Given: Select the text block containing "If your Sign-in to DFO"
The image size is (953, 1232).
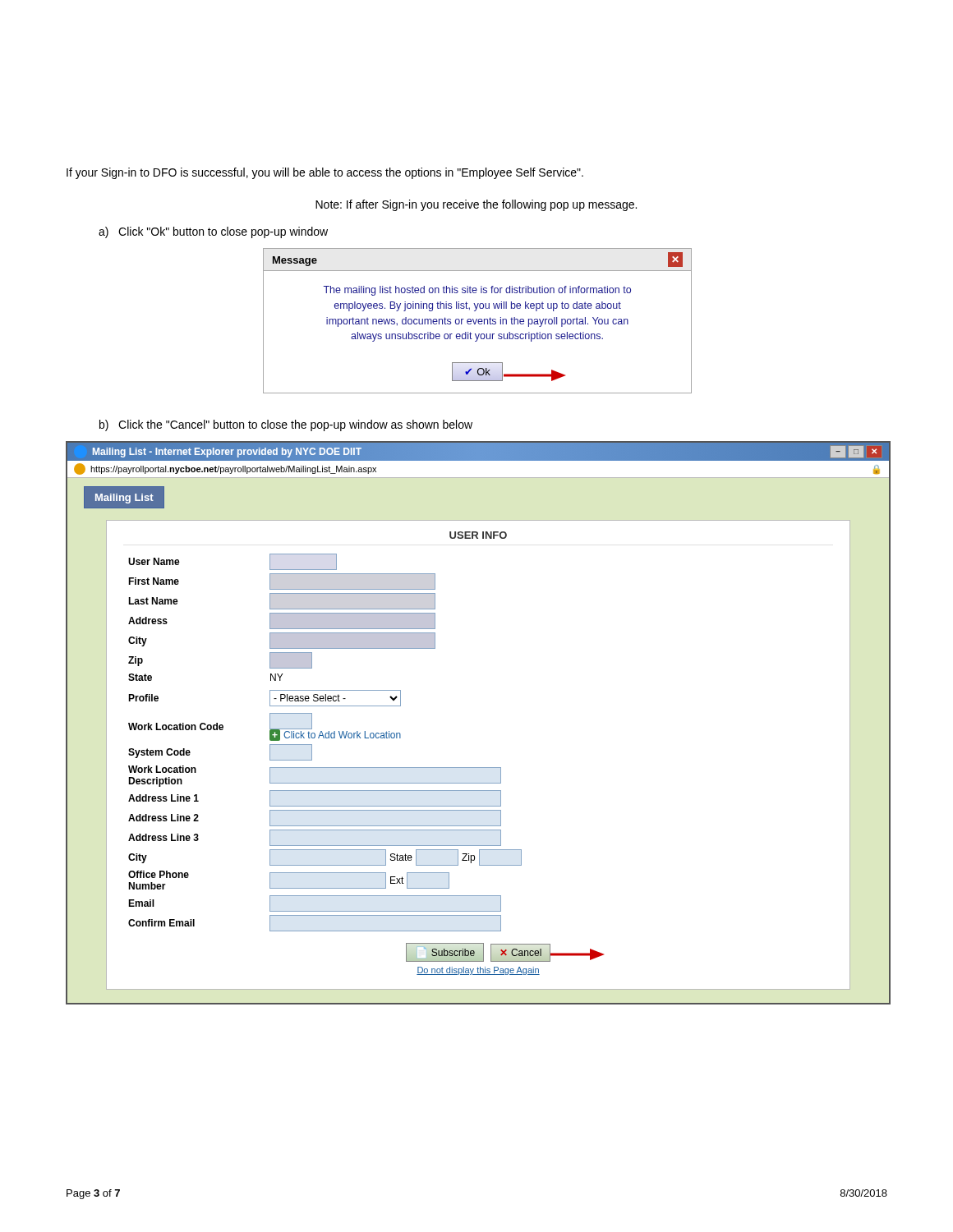Looking at the screenshot, I should (x=325, y=172).
